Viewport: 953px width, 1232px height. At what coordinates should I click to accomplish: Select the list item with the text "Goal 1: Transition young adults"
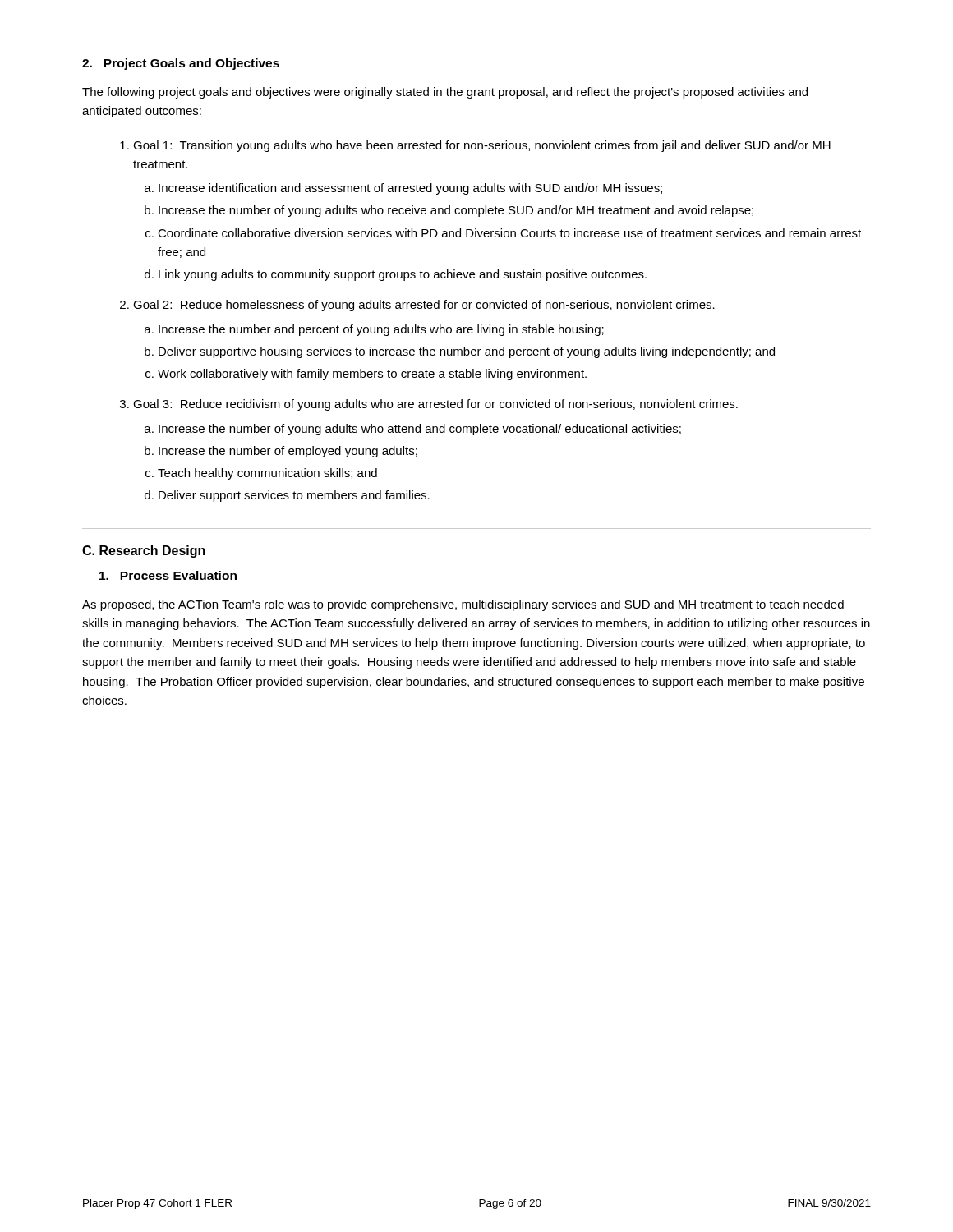[493, 209]
